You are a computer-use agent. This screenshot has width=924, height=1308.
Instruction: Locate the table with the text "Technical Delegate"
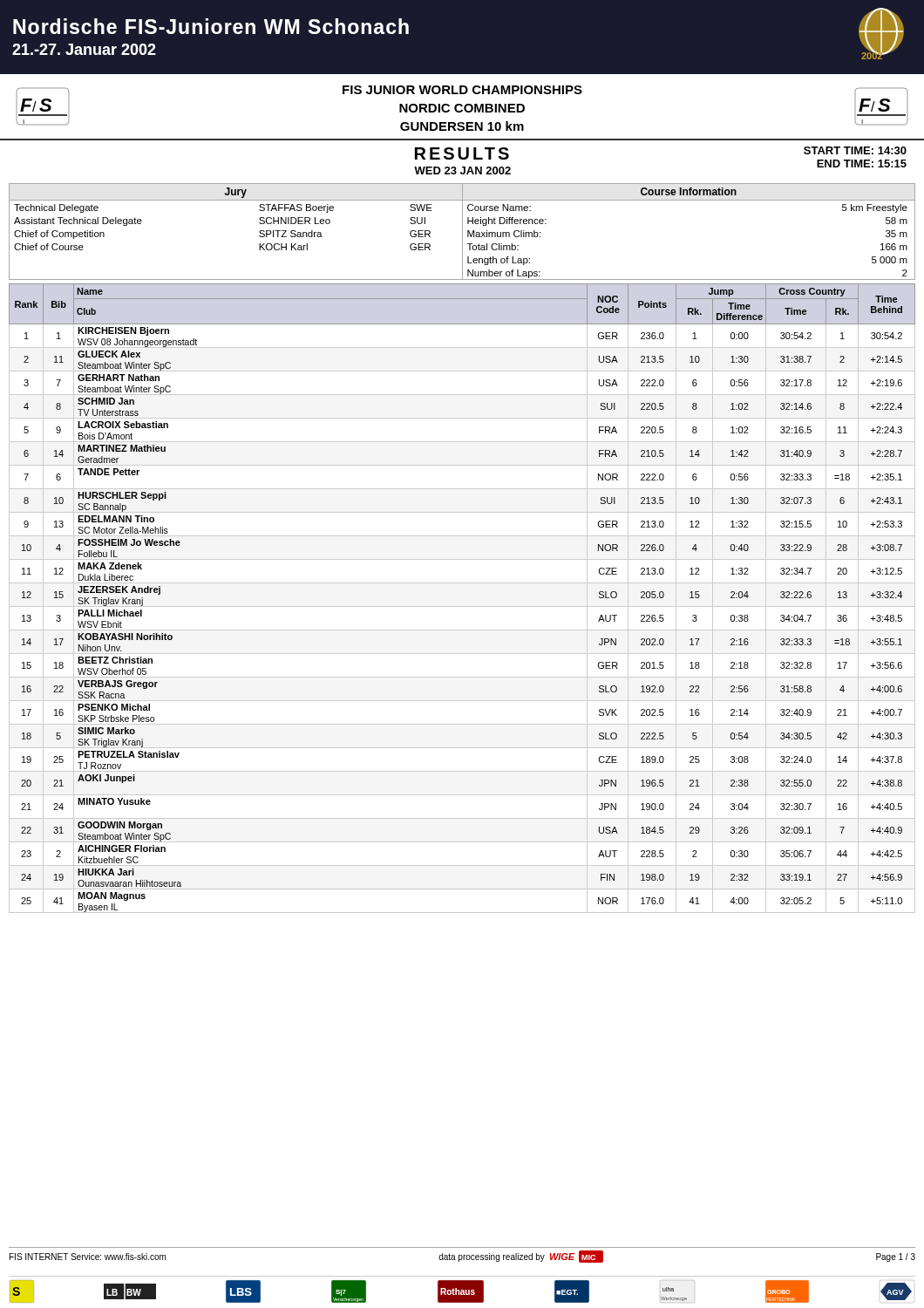(x=236, y=232)
